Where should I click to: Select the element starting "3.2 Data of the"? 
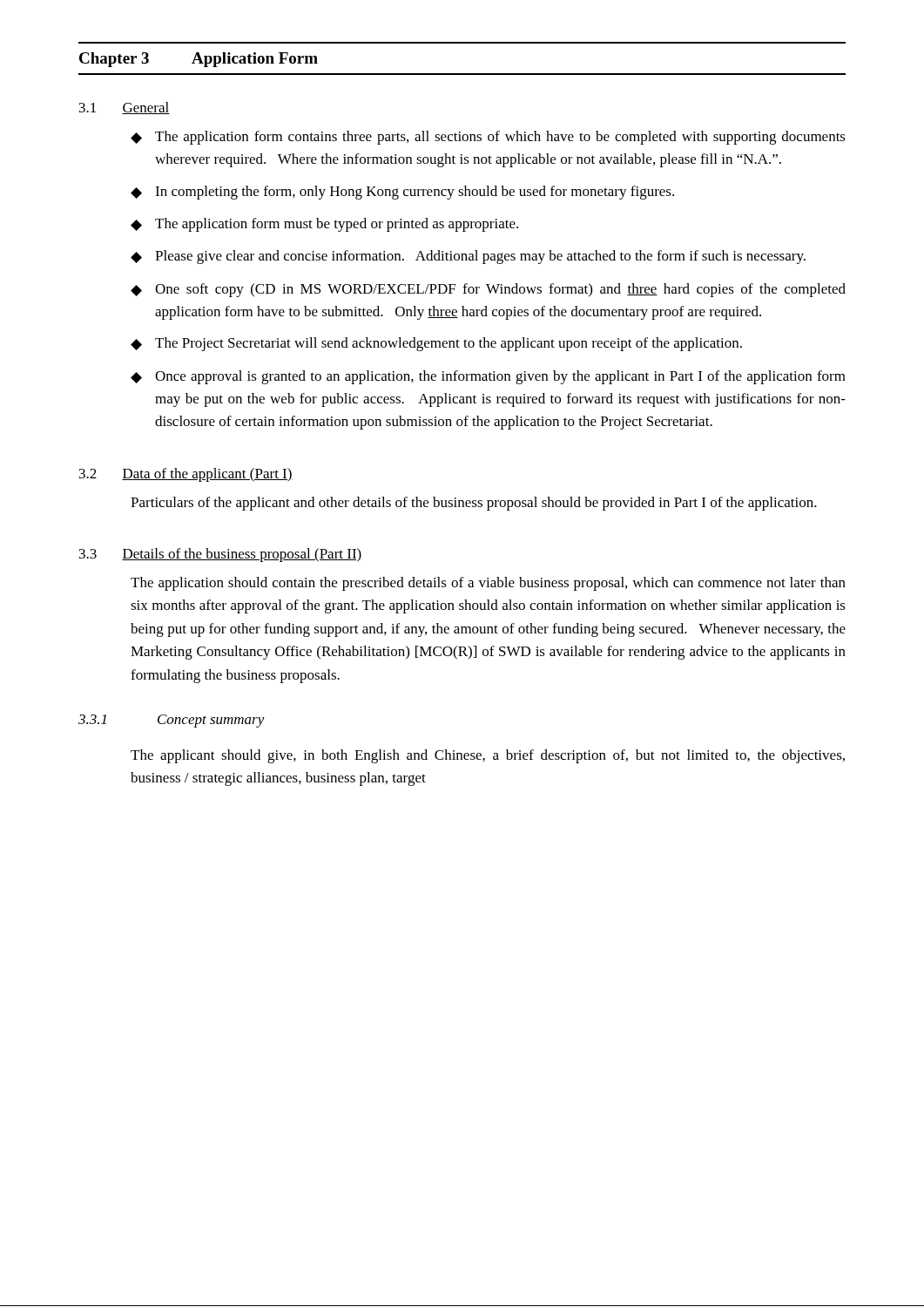pos(185,474)
